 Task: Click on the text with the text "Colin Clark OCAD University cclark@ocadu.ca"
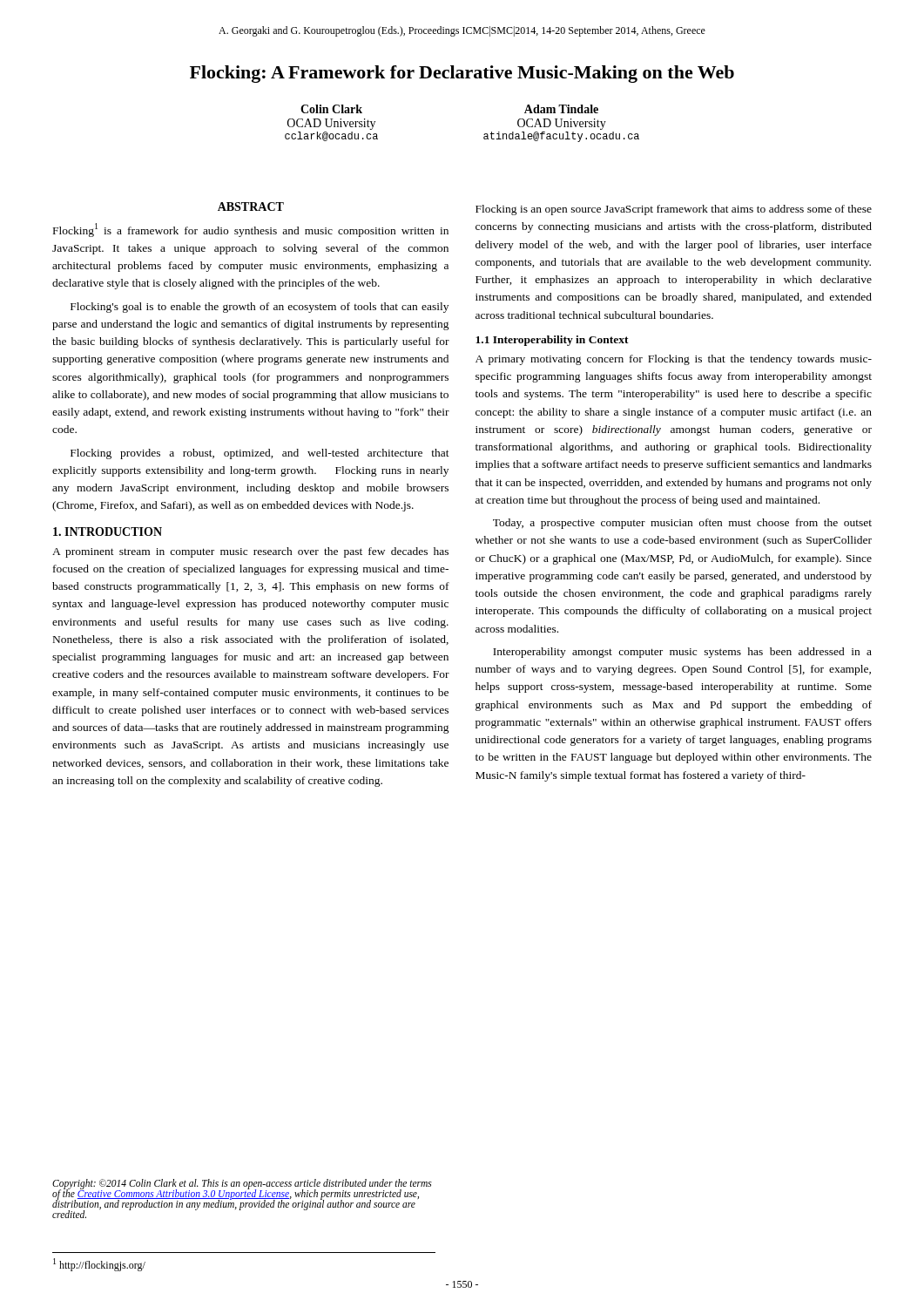331,123
